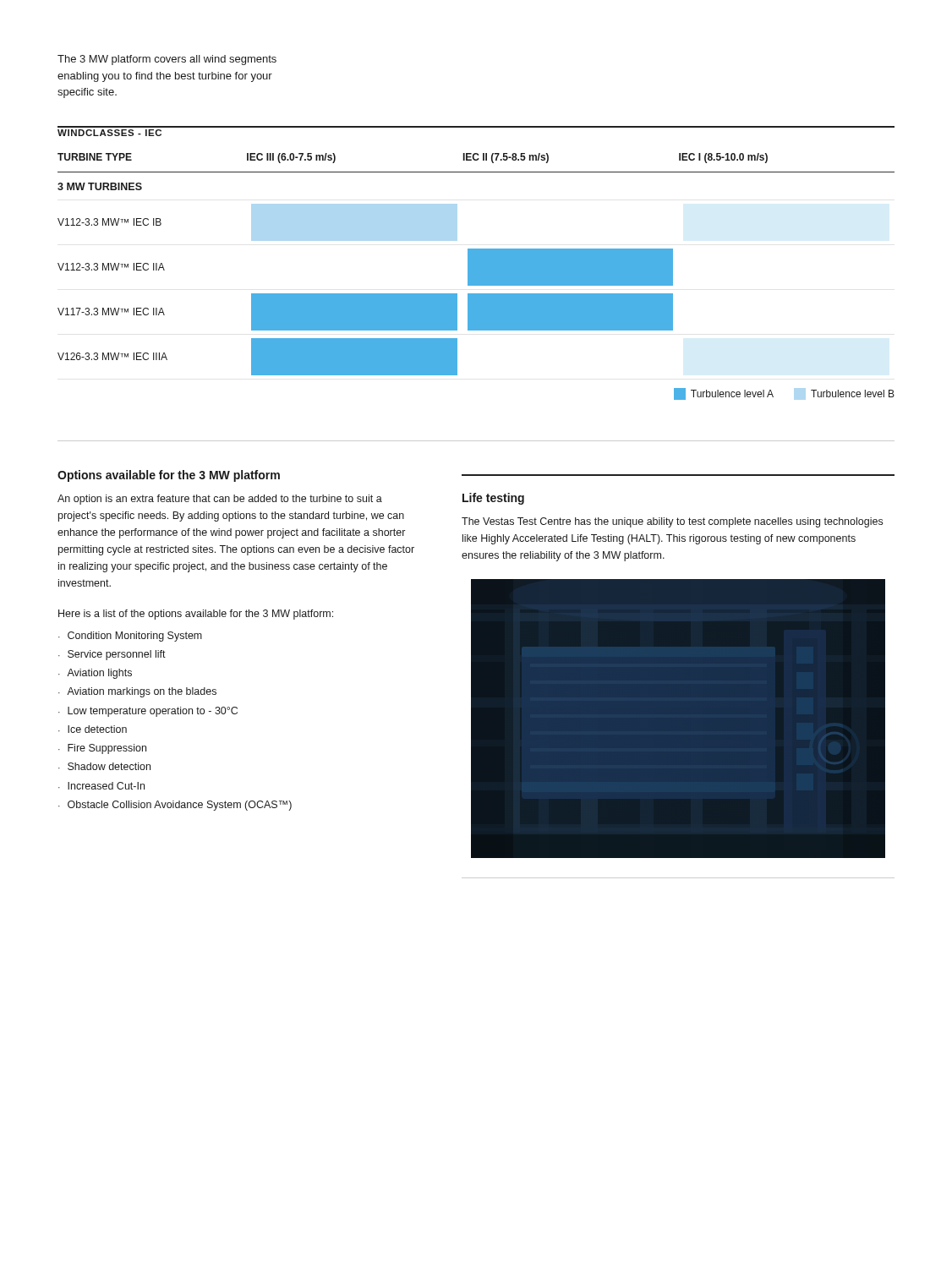Find the element starting "WINDCLASSES - IEC"
This screenshot has width=952, height=1268.
coord(110,132)
